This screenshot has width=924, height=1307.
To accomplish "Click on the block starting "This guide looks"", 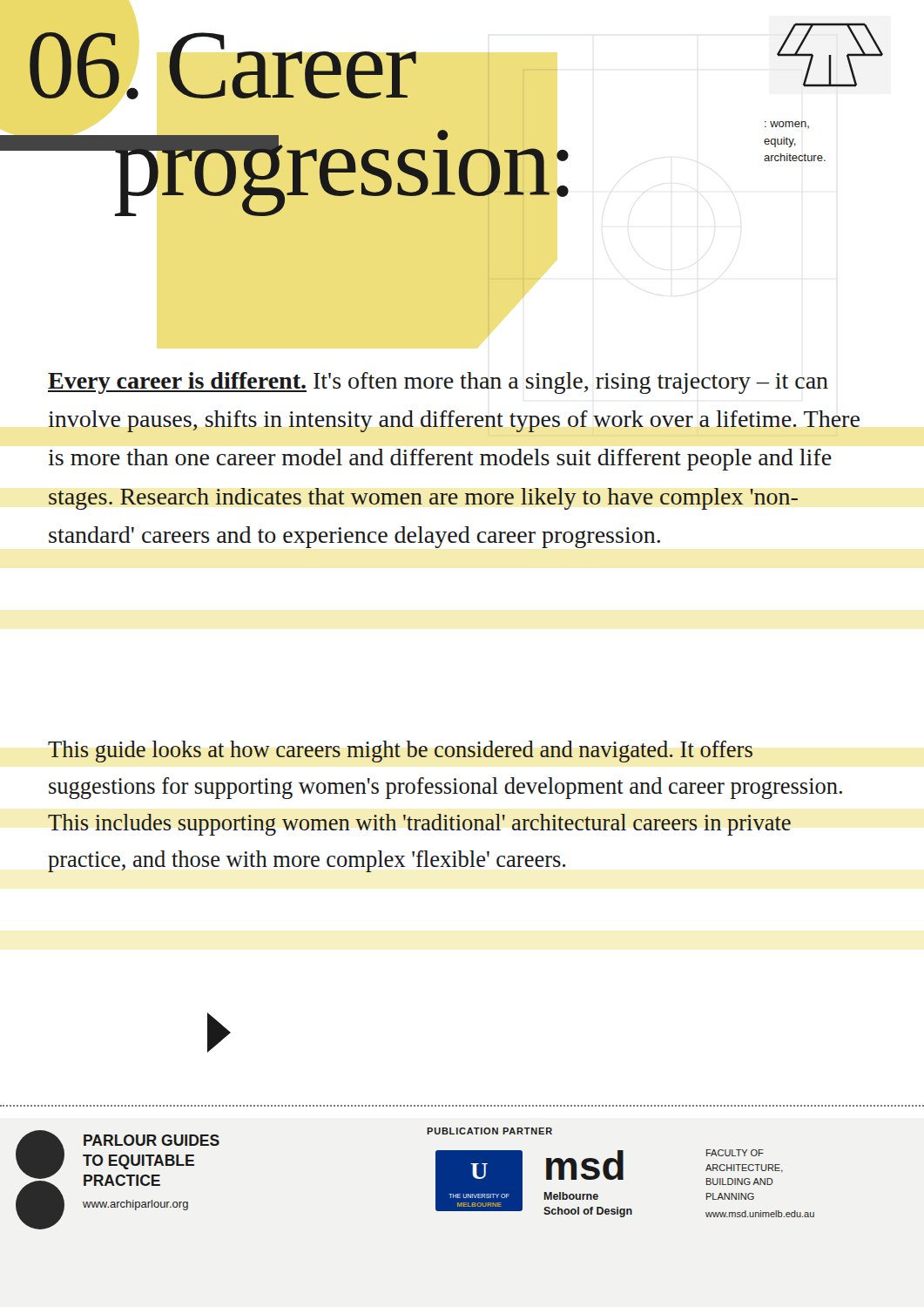I will [x=446, y=804].
